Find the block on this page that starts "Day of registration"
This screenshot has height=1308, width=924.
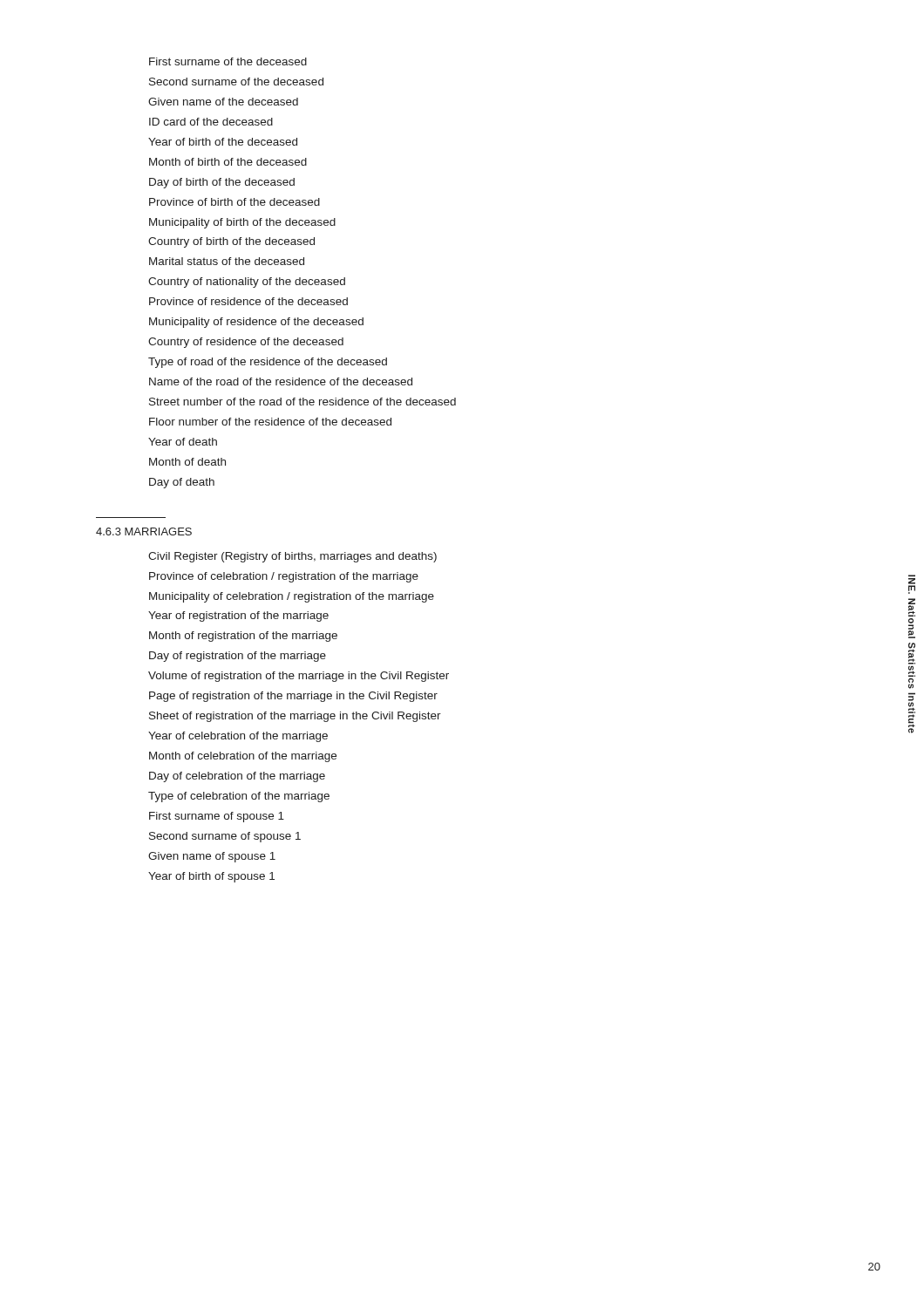[237, 656]
